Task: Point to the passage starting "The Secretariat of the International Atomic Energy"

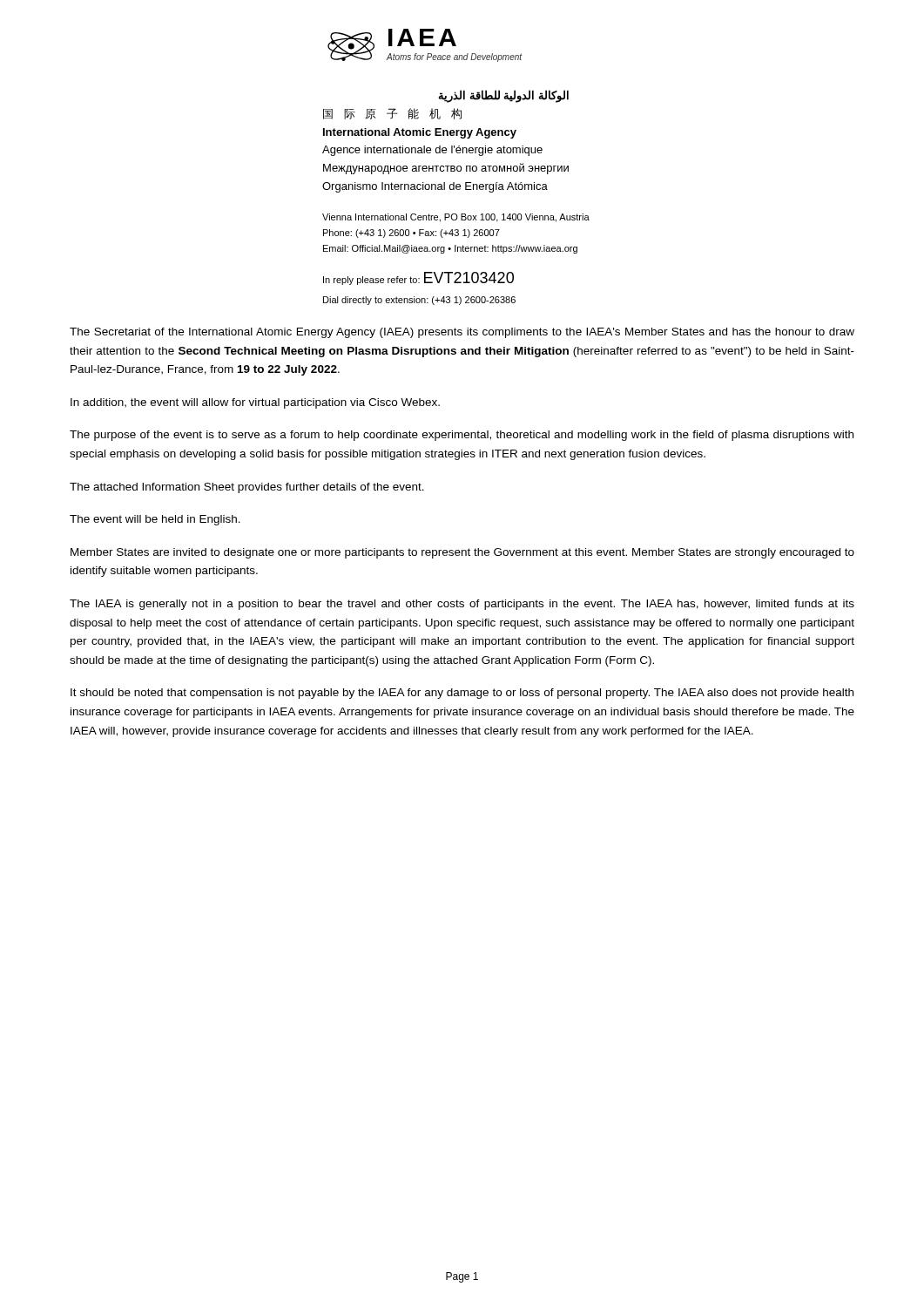Action: [462, 350]
